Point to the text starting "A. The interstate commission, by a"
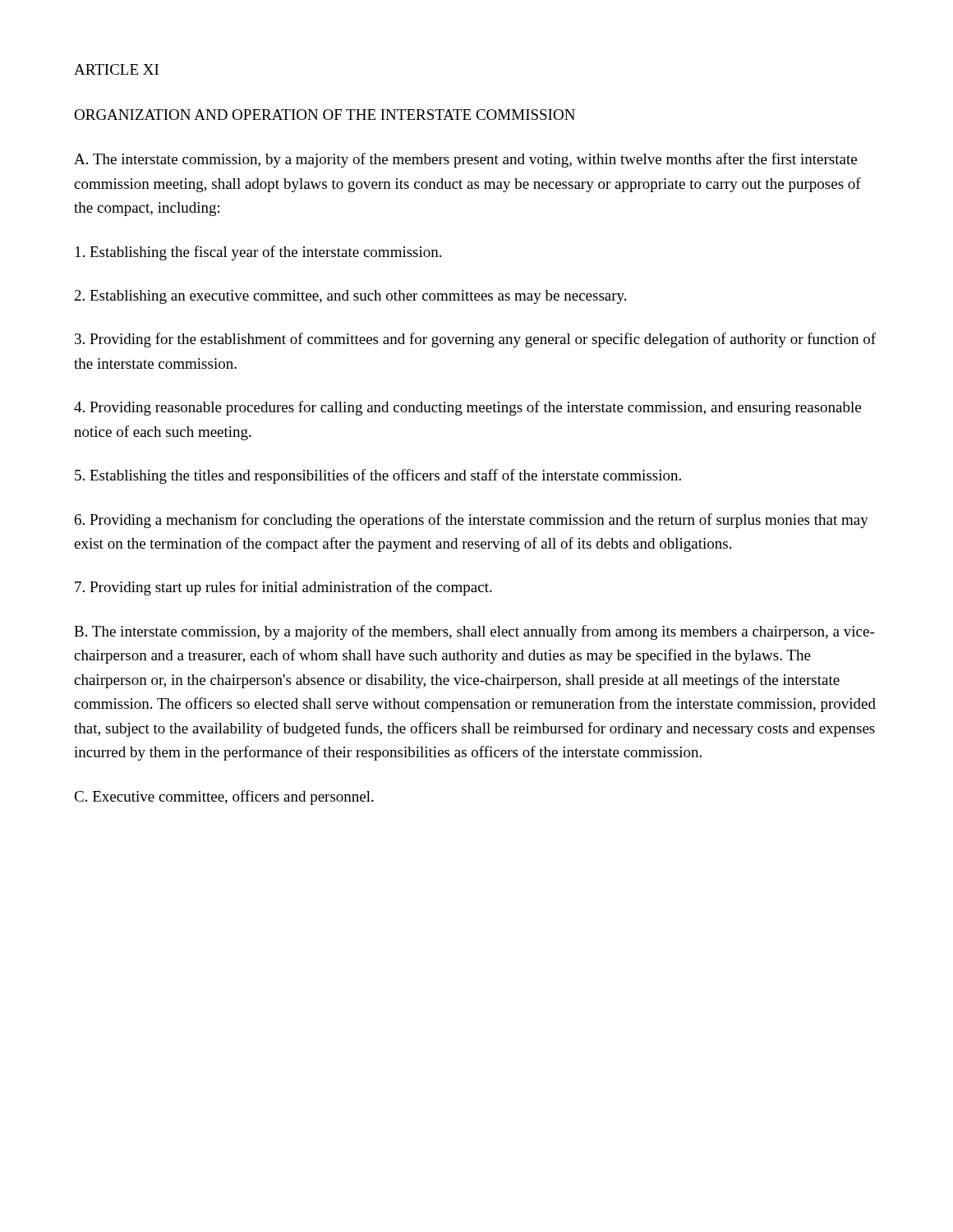 pyautogui.click(x=467, y=183)
